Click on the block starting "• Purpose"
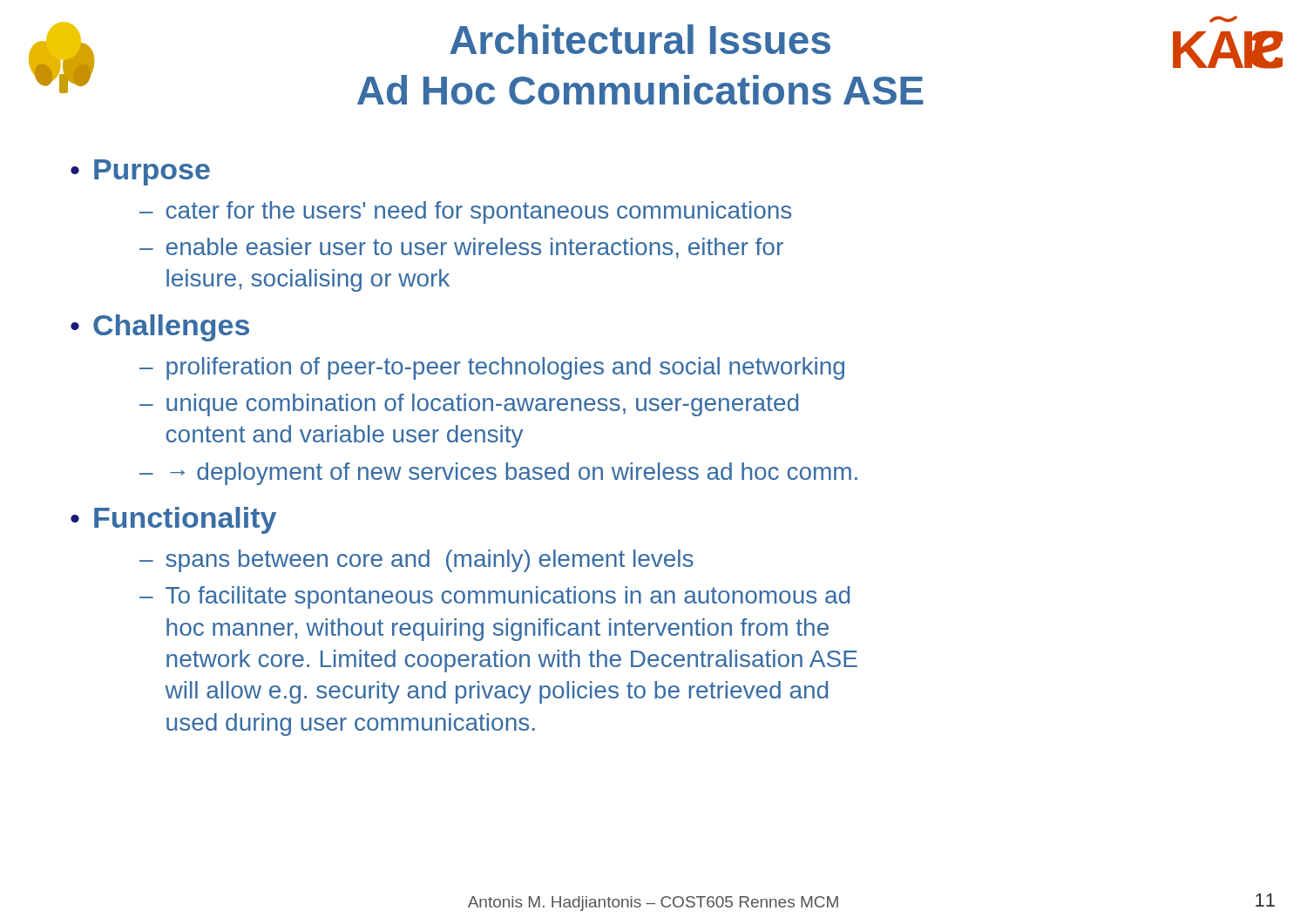 pyautogui.click(x=140, y=170)
